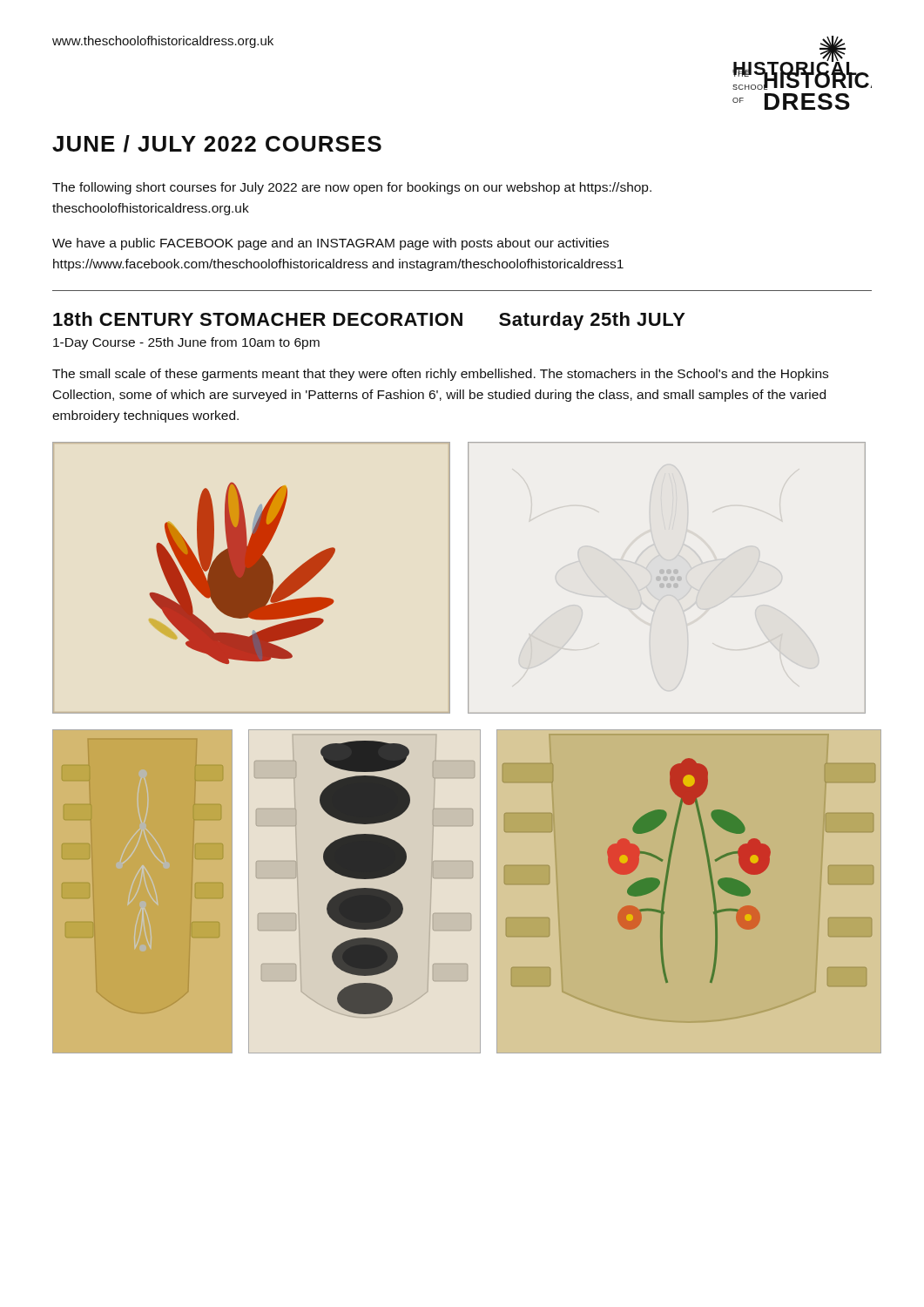Click on the logo
Viewport: 924px width, 1307px height.
point(776,74)
